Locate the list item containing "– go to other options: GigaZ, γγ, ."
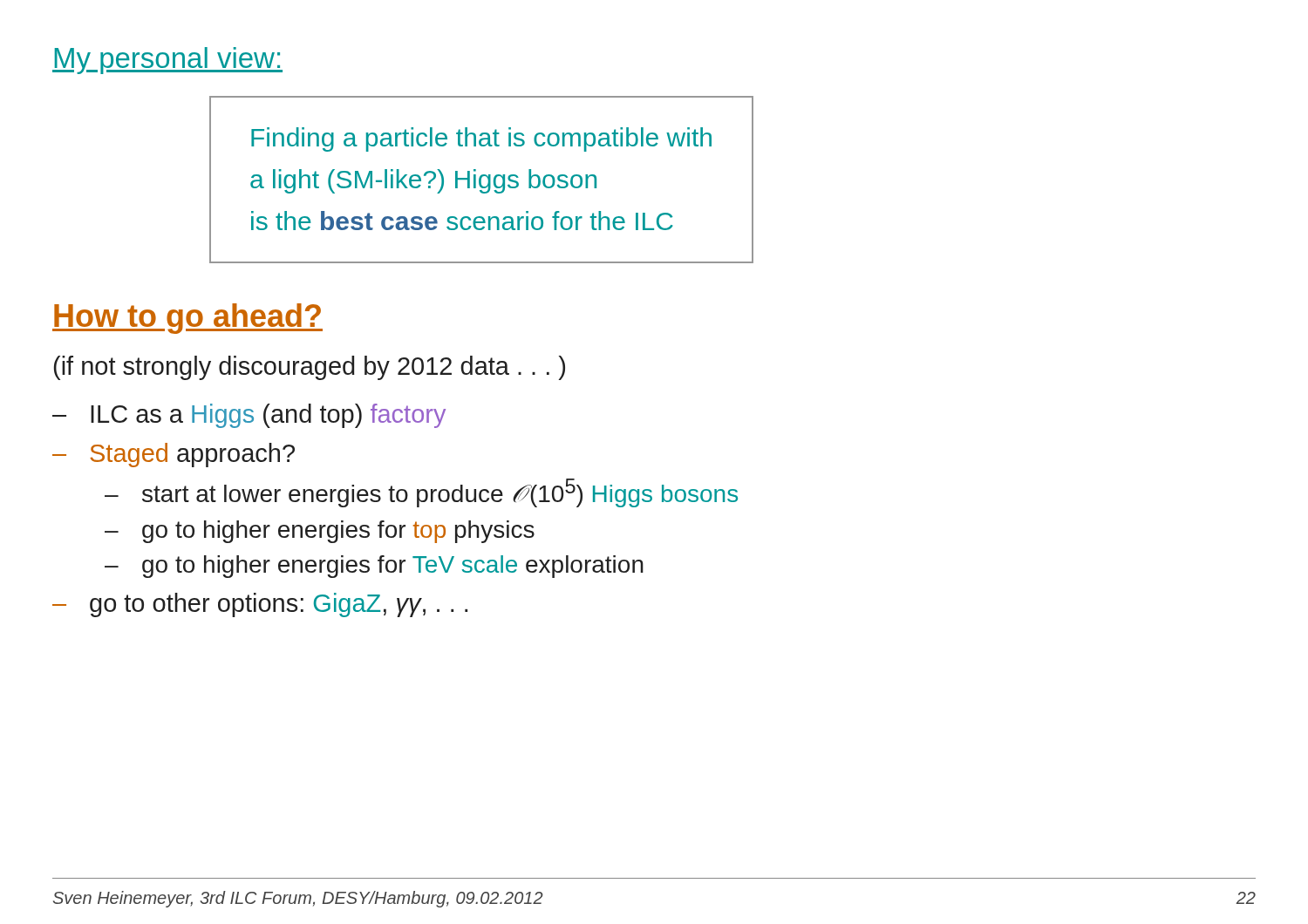This screenshot has height=924, width=1308. (x=261, y=604)
